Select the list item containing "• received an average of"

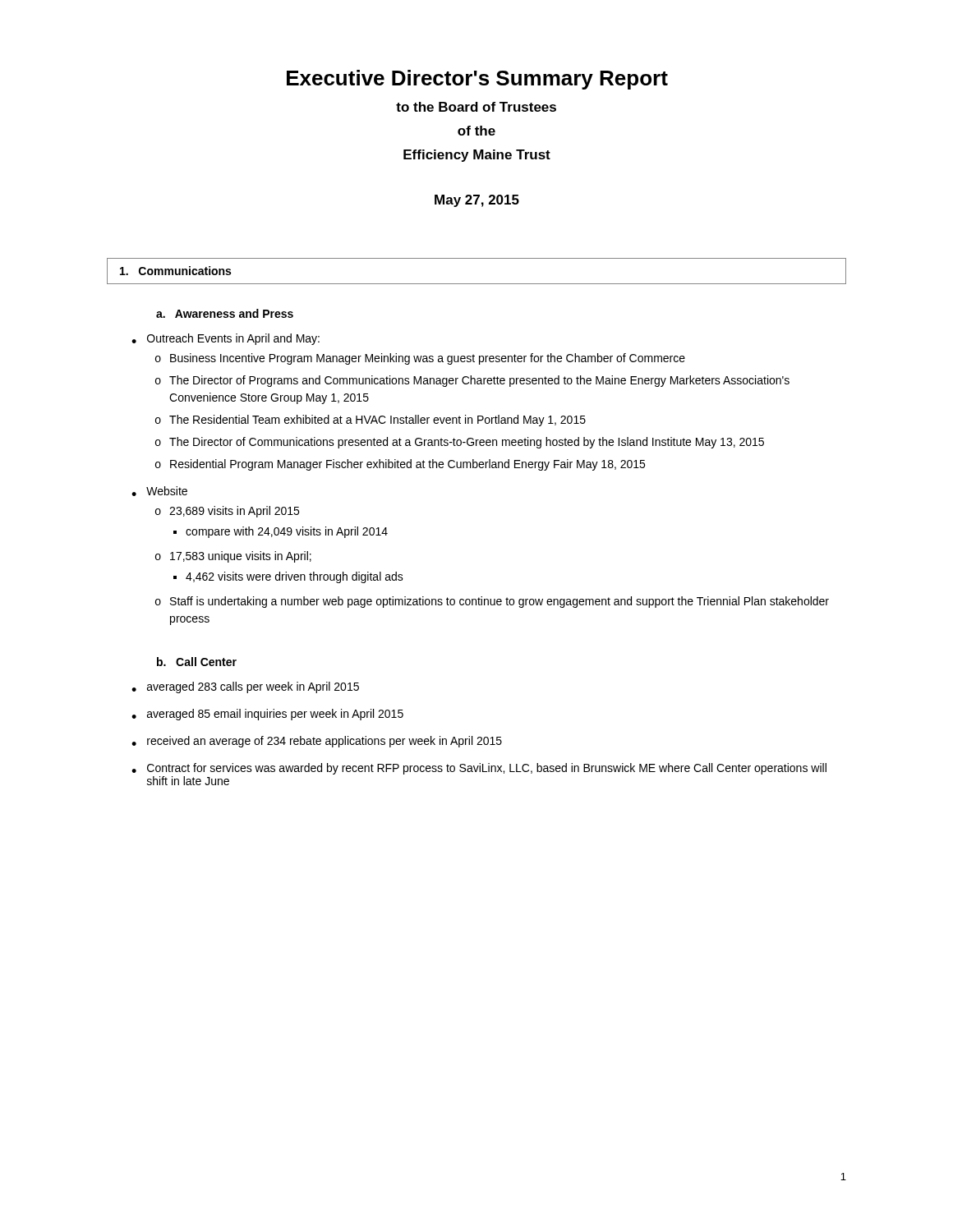(x=489, y=745)
